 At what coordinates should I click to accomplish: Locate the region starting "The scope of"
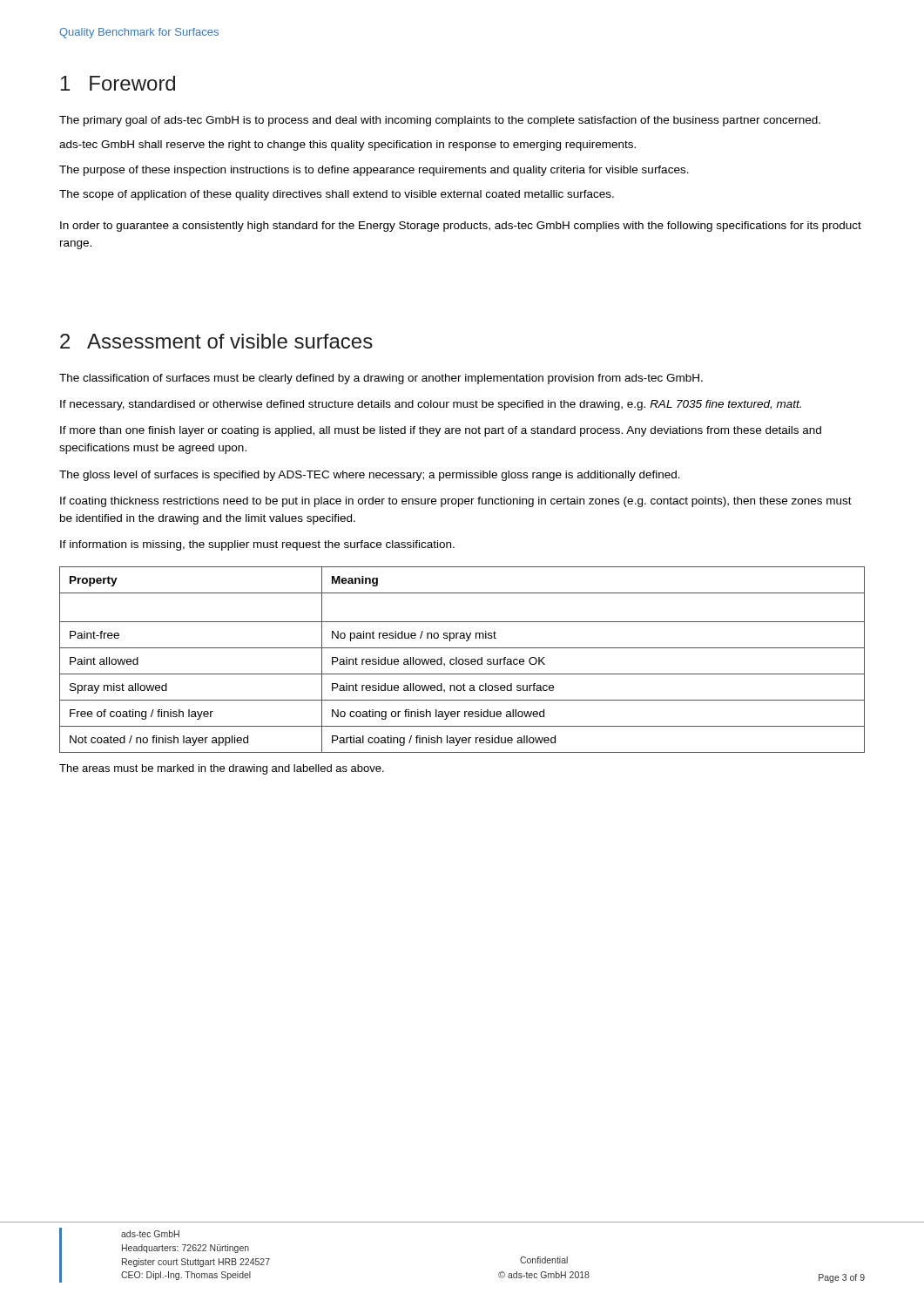coord(337,194)
